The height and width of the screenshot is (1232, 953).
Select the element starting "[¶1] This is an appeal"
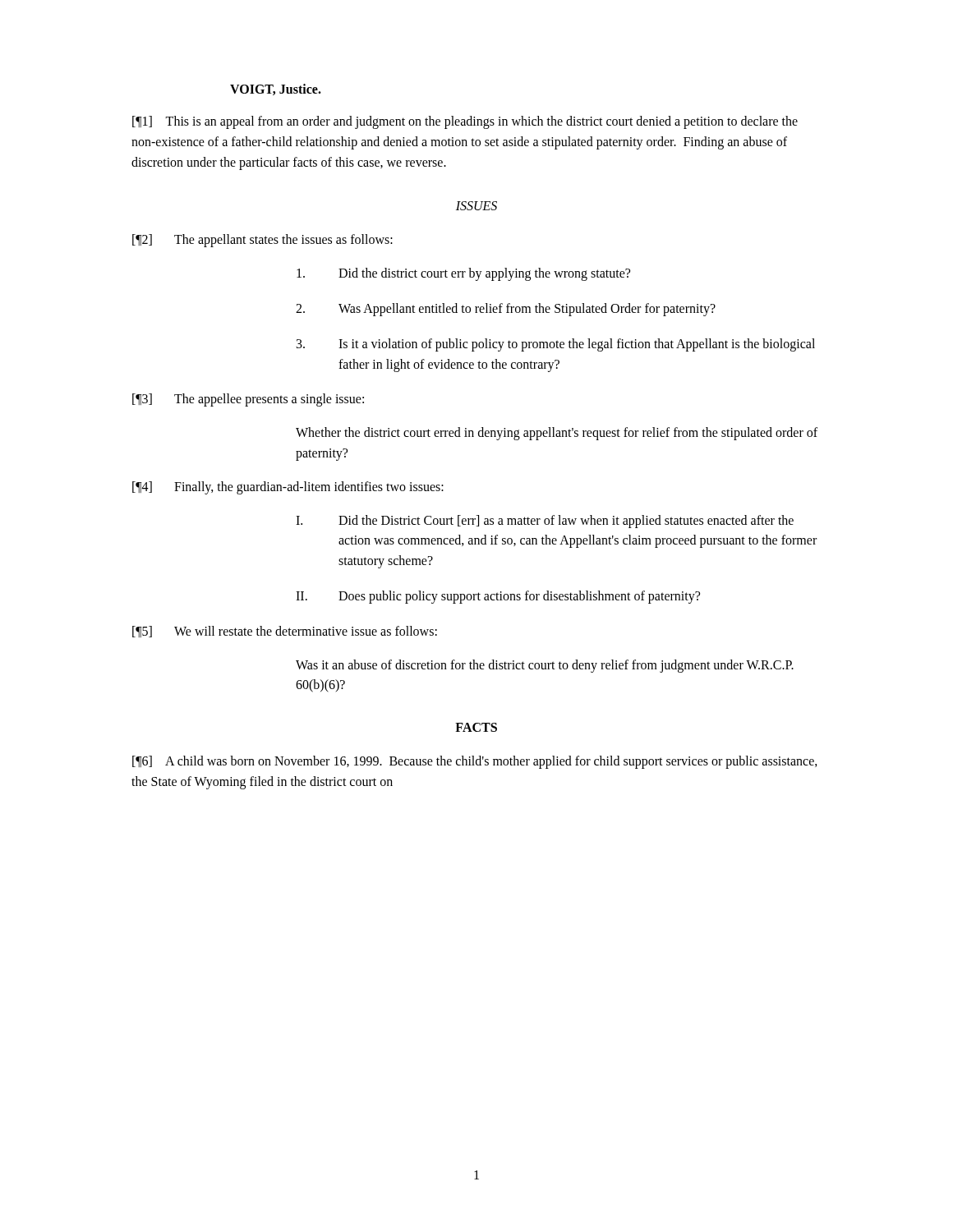[x=465, y=142]
